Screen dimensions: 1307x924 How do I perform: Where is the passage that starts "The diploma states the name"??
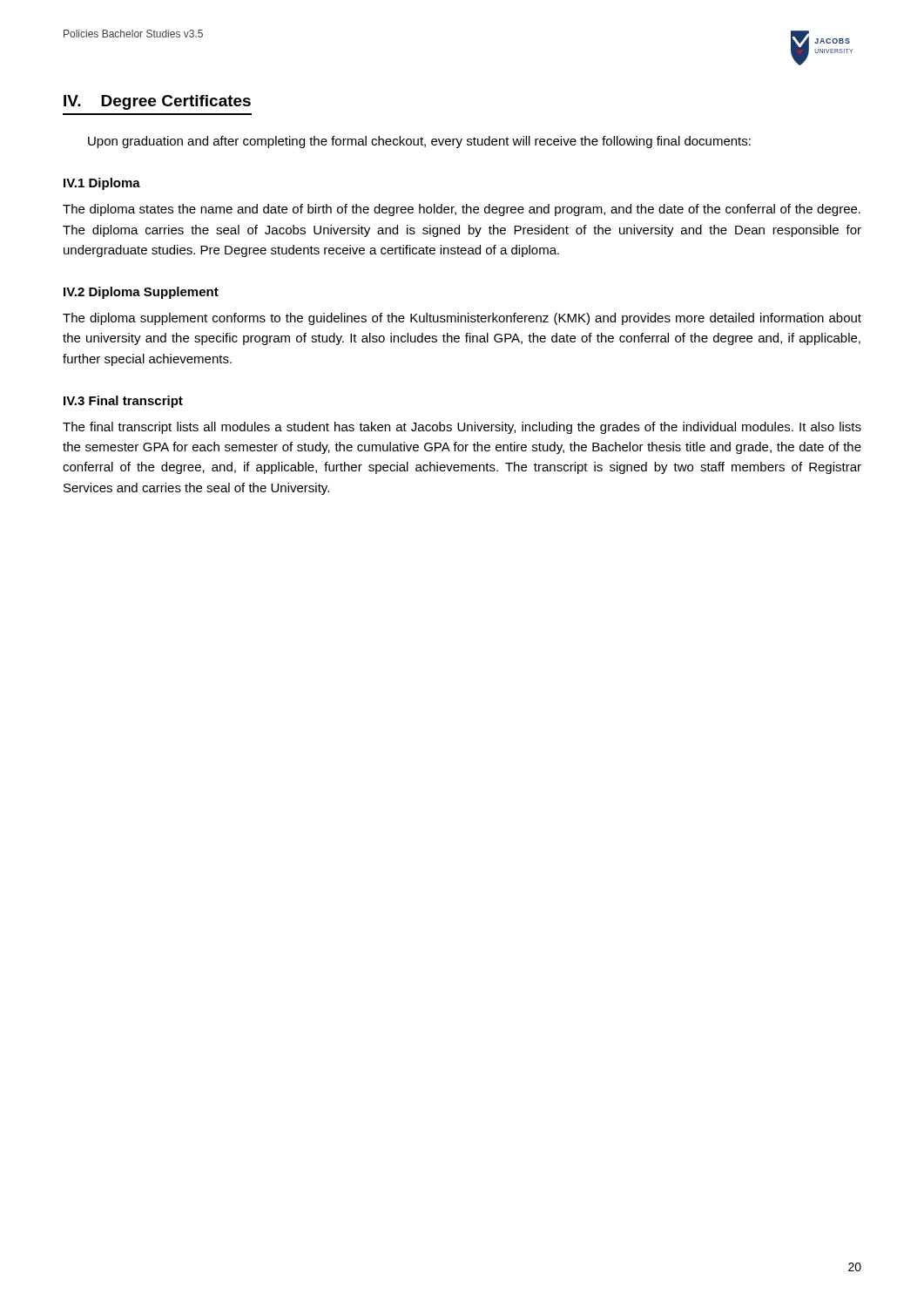[x=462, y=229]
